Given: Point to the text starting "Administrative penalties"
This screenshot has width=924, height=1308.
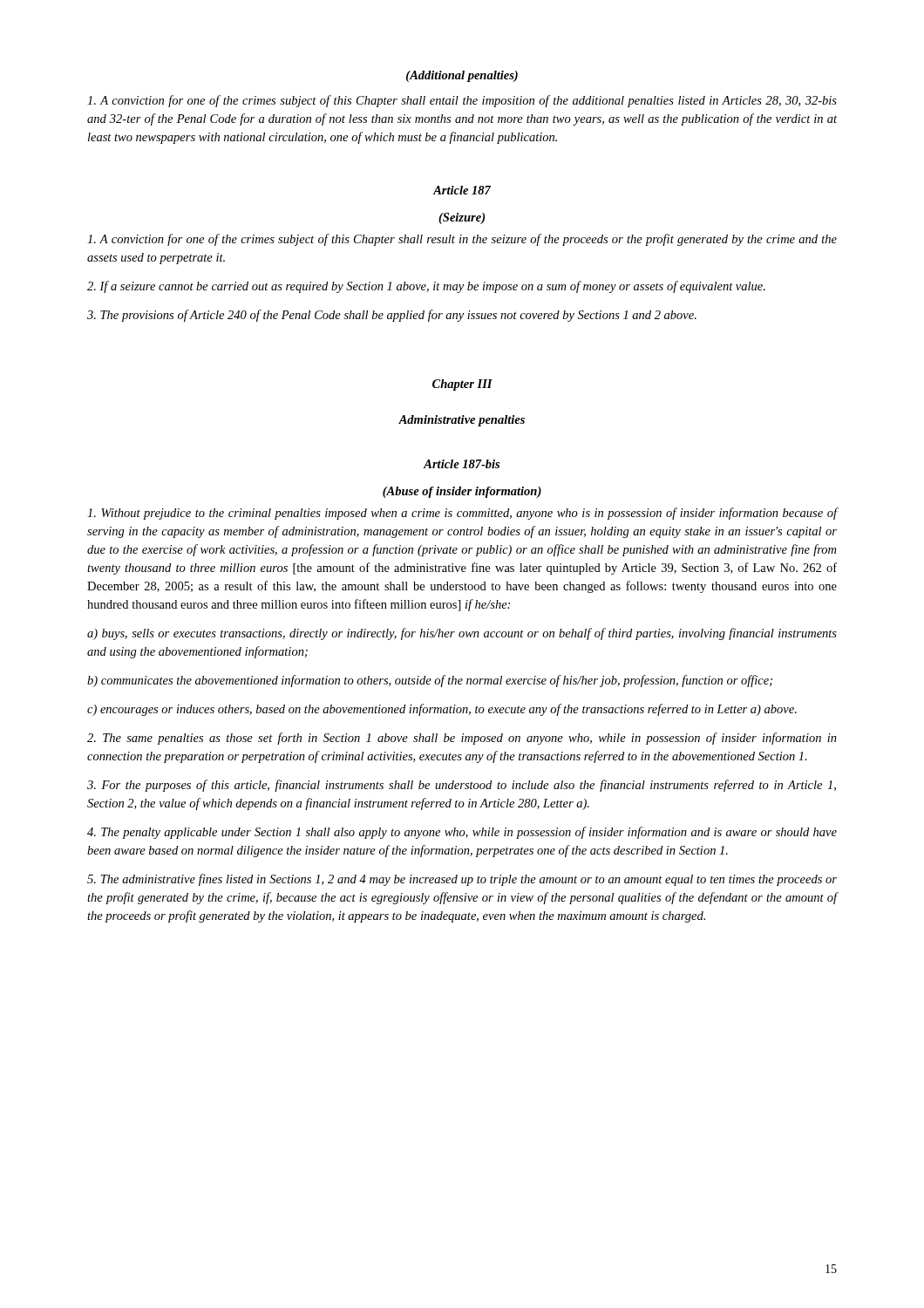Looking at the screenshot, I should 462,420.
